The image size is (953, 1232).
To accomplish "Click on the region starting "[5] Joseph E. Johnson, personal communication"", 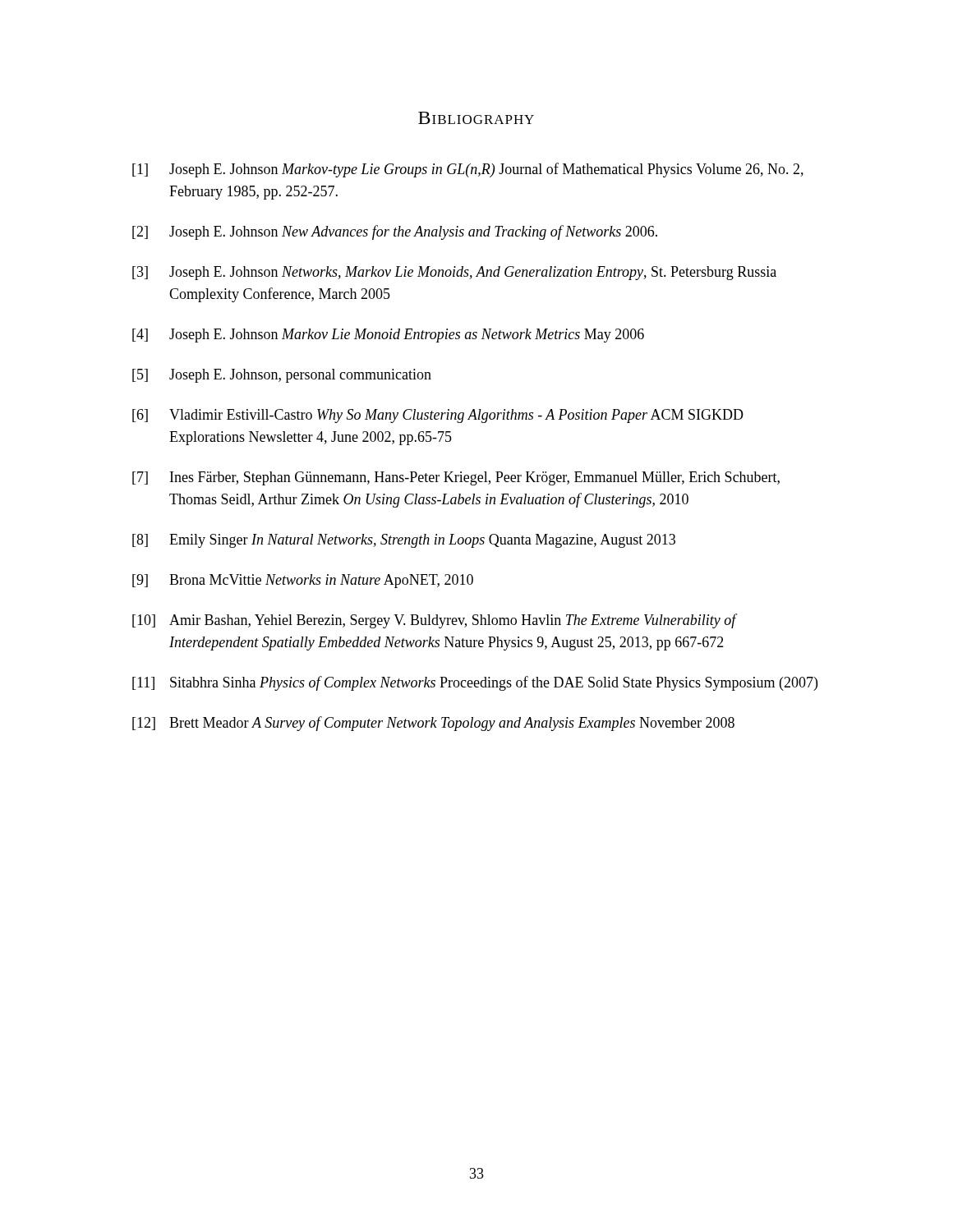I will (282, 376).
